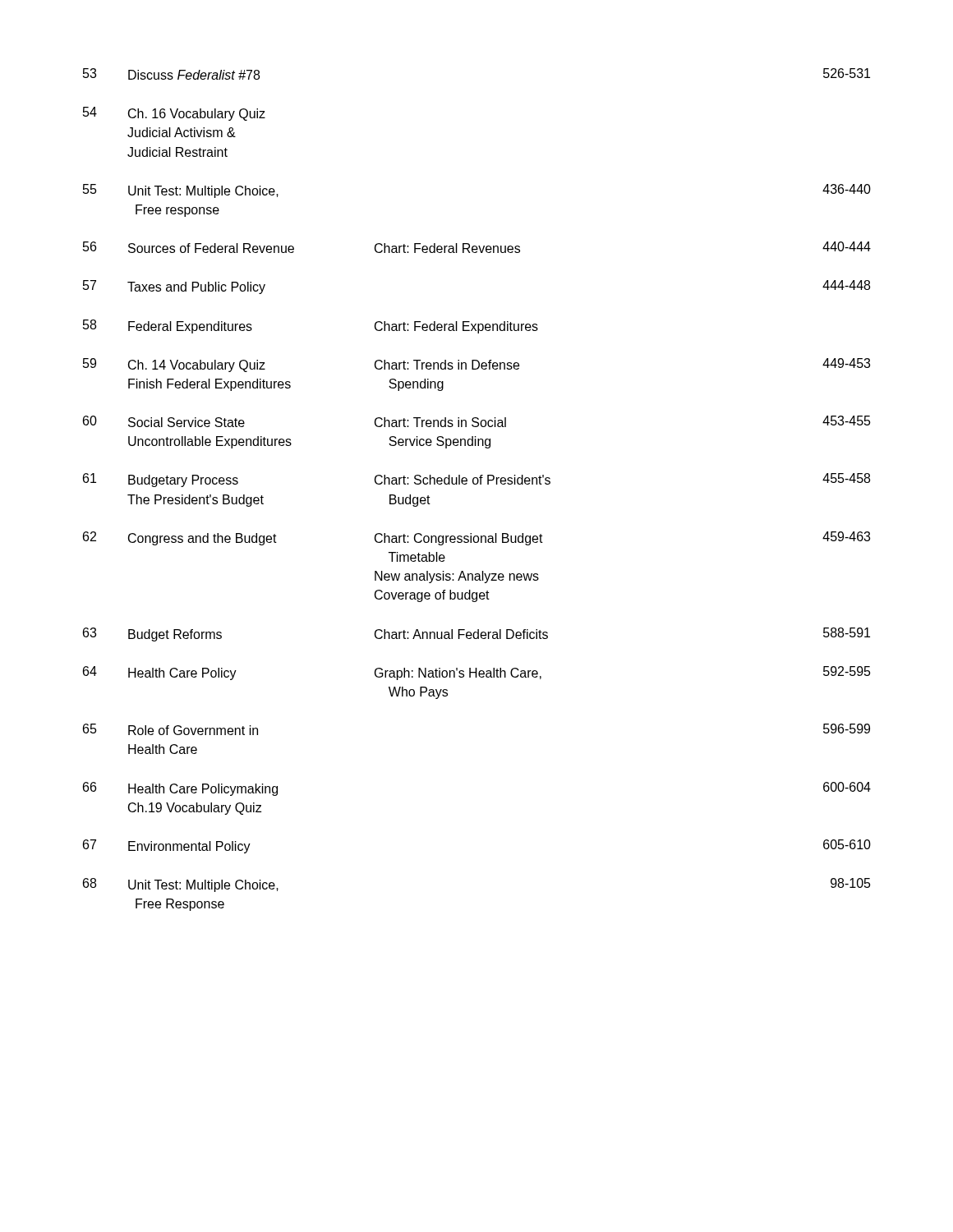Click on the list item that reads "59 Ch. 14 Vocabulary"
Screen dimensions: 1232x953
476,374
